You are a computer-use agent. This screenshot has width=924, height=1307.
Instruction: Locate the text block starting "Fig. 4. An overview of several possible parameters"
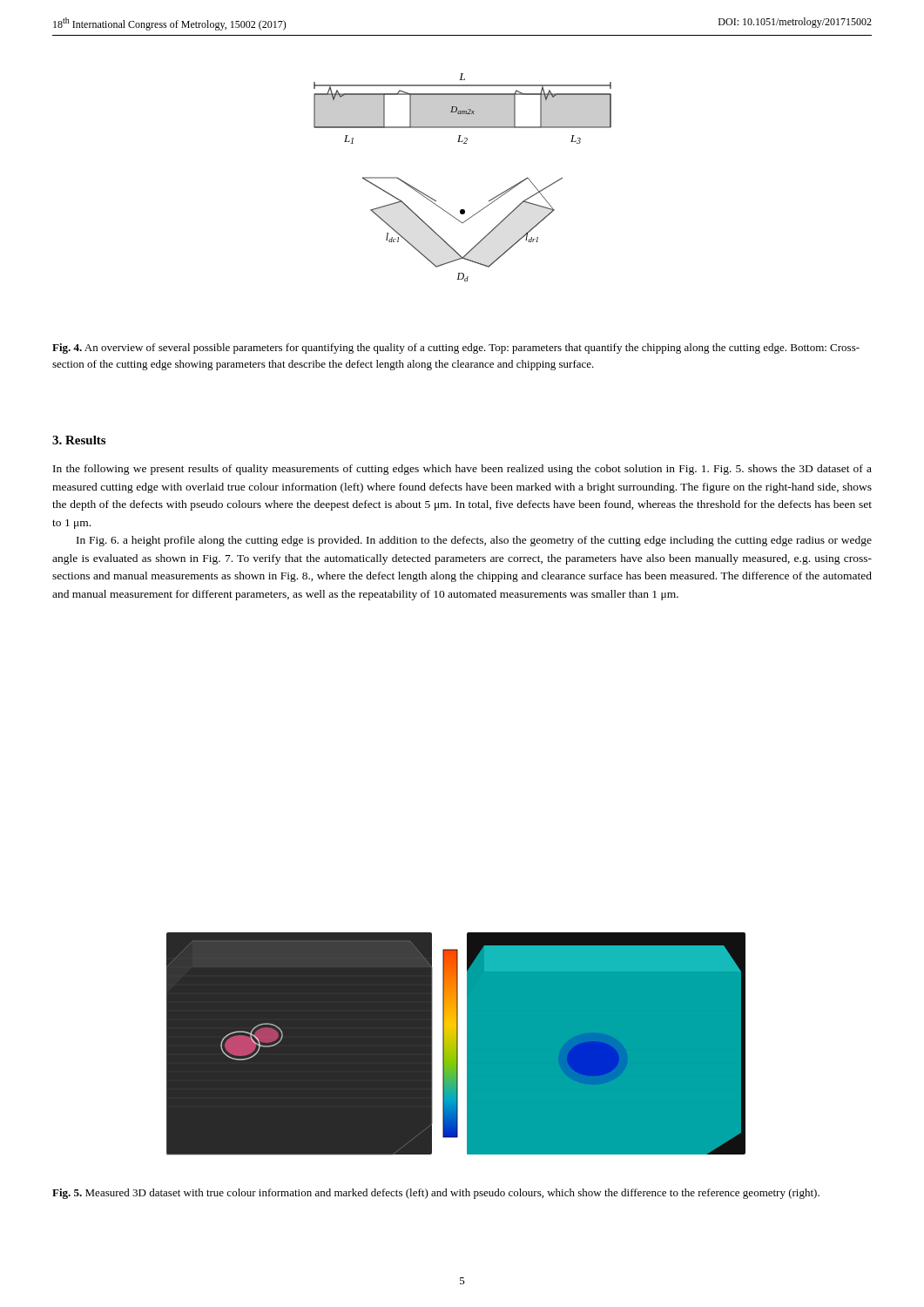click(456, 355)
